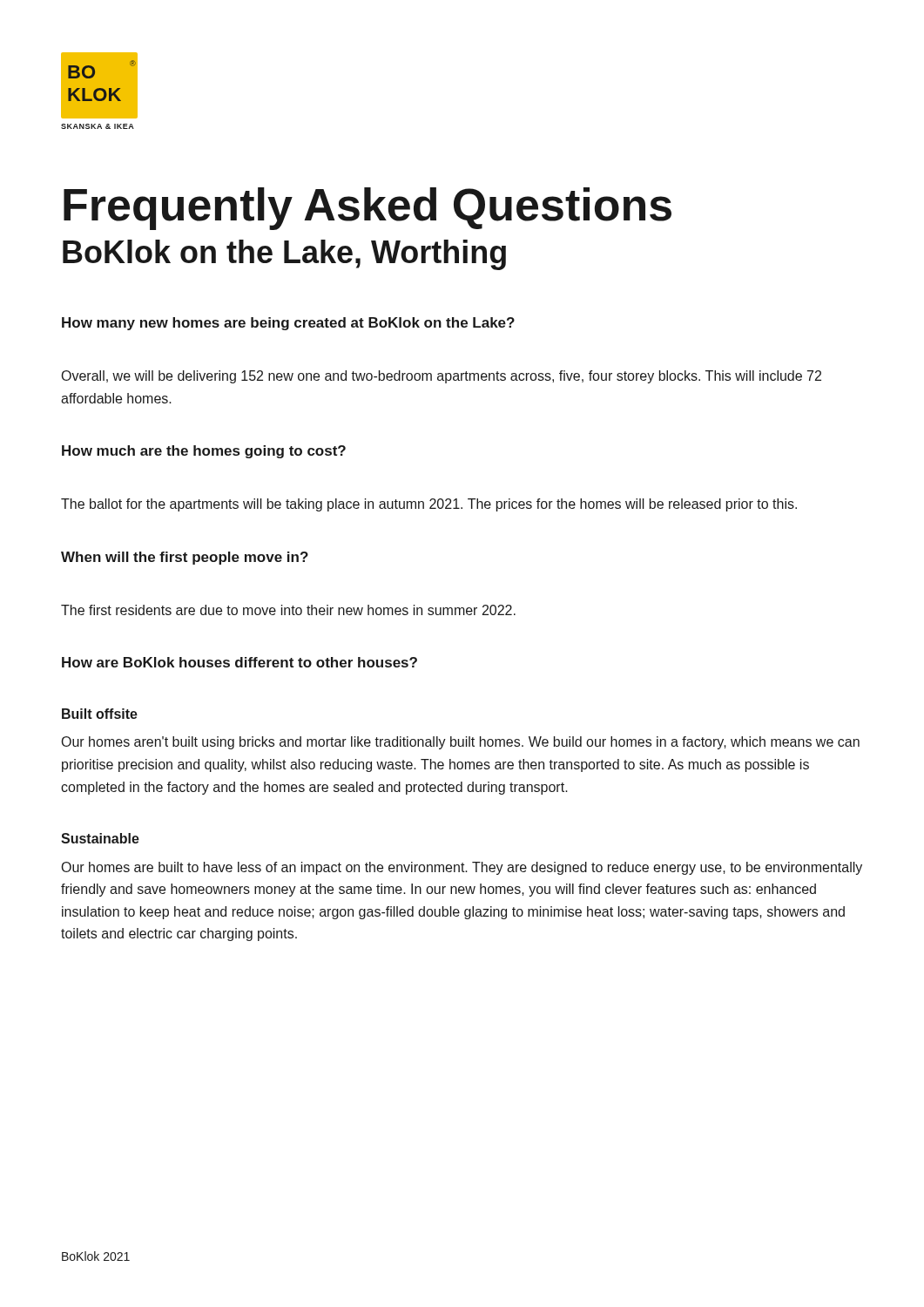The height and width of the screenshot is (1307, 924).
Task: Select the text starting "The first residents are"
Action: click(x=462, y=610)
